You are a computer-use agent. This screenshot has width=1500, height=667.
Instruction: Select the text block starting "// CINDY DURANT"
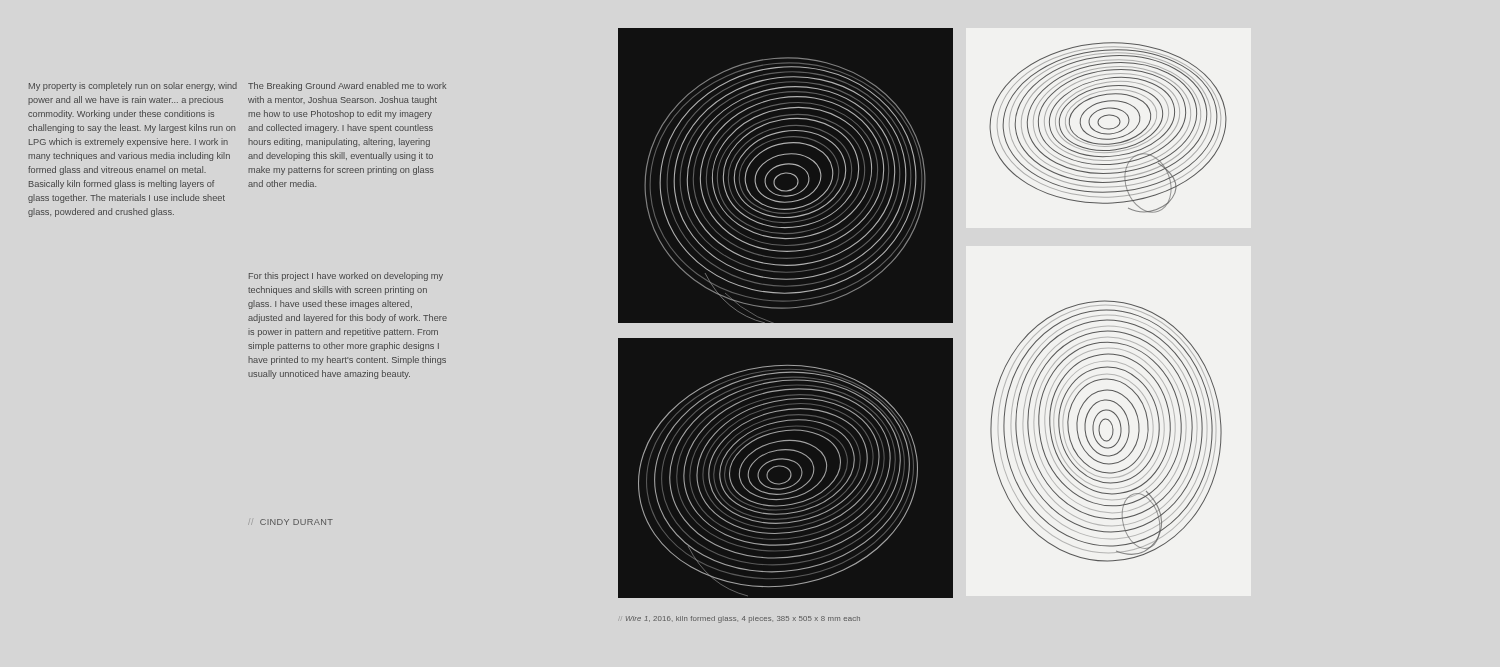click(291, 522)
